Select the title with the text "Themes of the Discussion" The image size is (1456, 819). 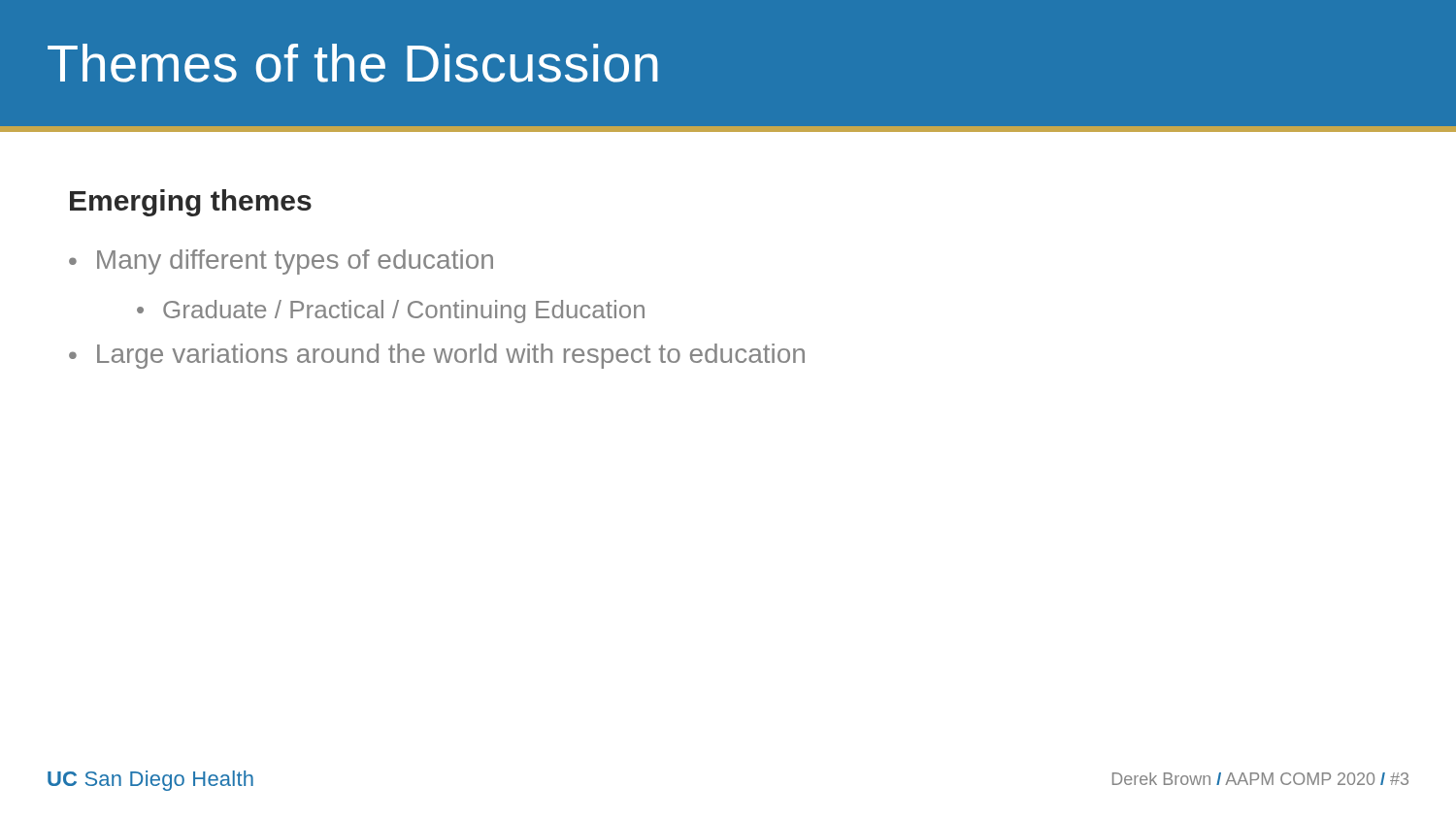(x=354, y=63)
